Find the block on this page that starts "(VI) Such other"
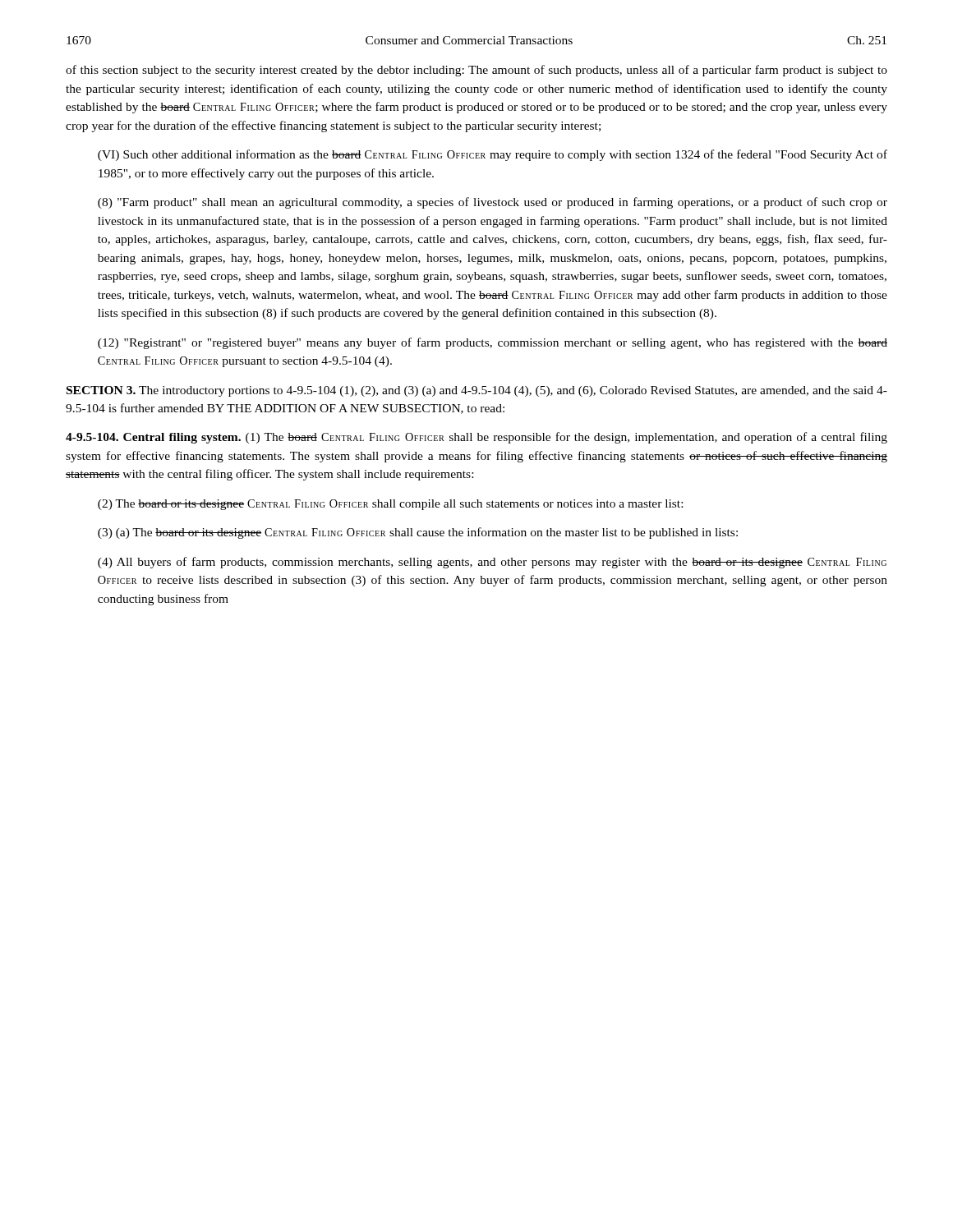953x1232 pixels. coord(476,164)
